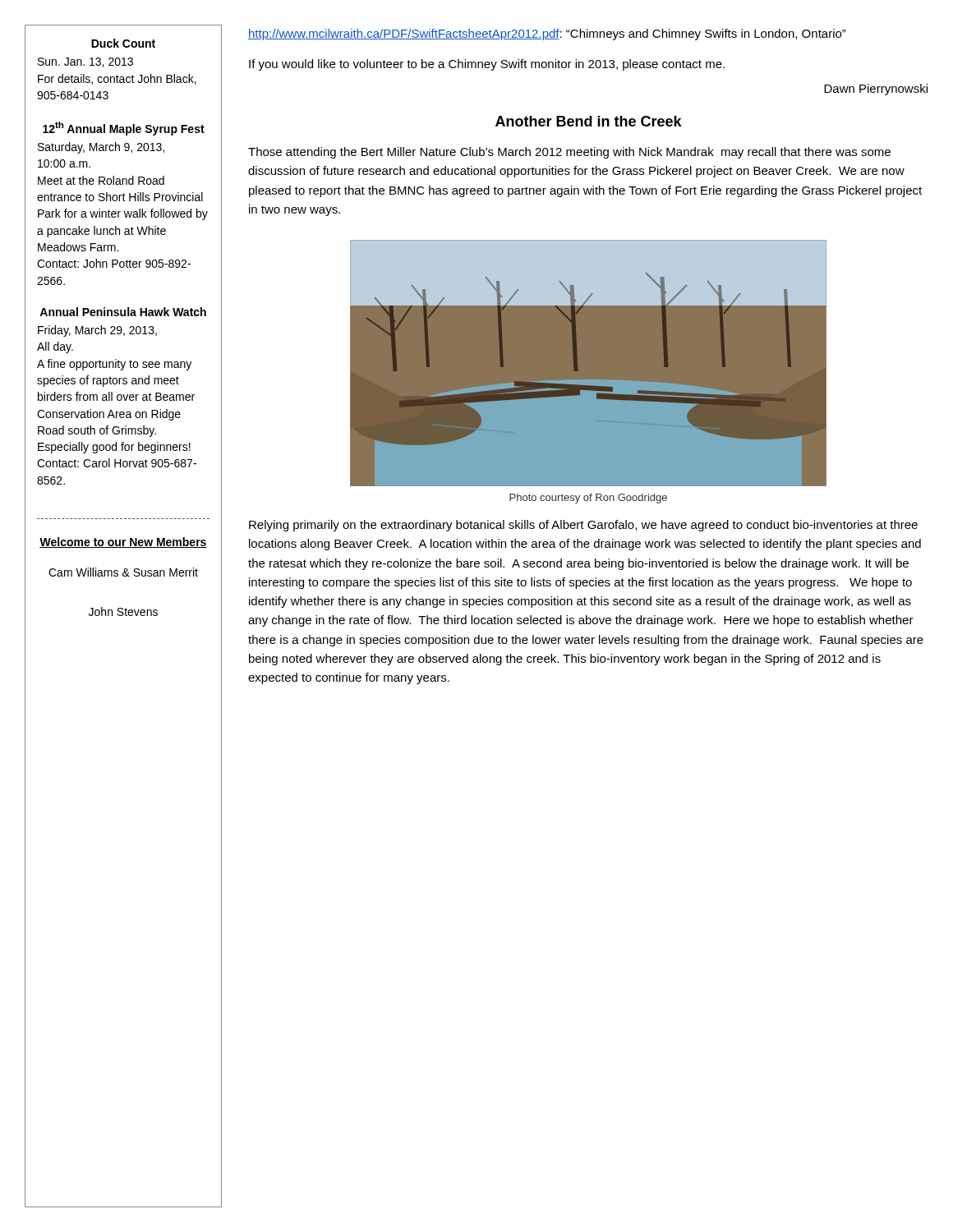953x1232 pixels.
Task: Locate the block of text that opens with "If you would like to volunteer"
Action: pyautogui.click(x=487, y=63)
